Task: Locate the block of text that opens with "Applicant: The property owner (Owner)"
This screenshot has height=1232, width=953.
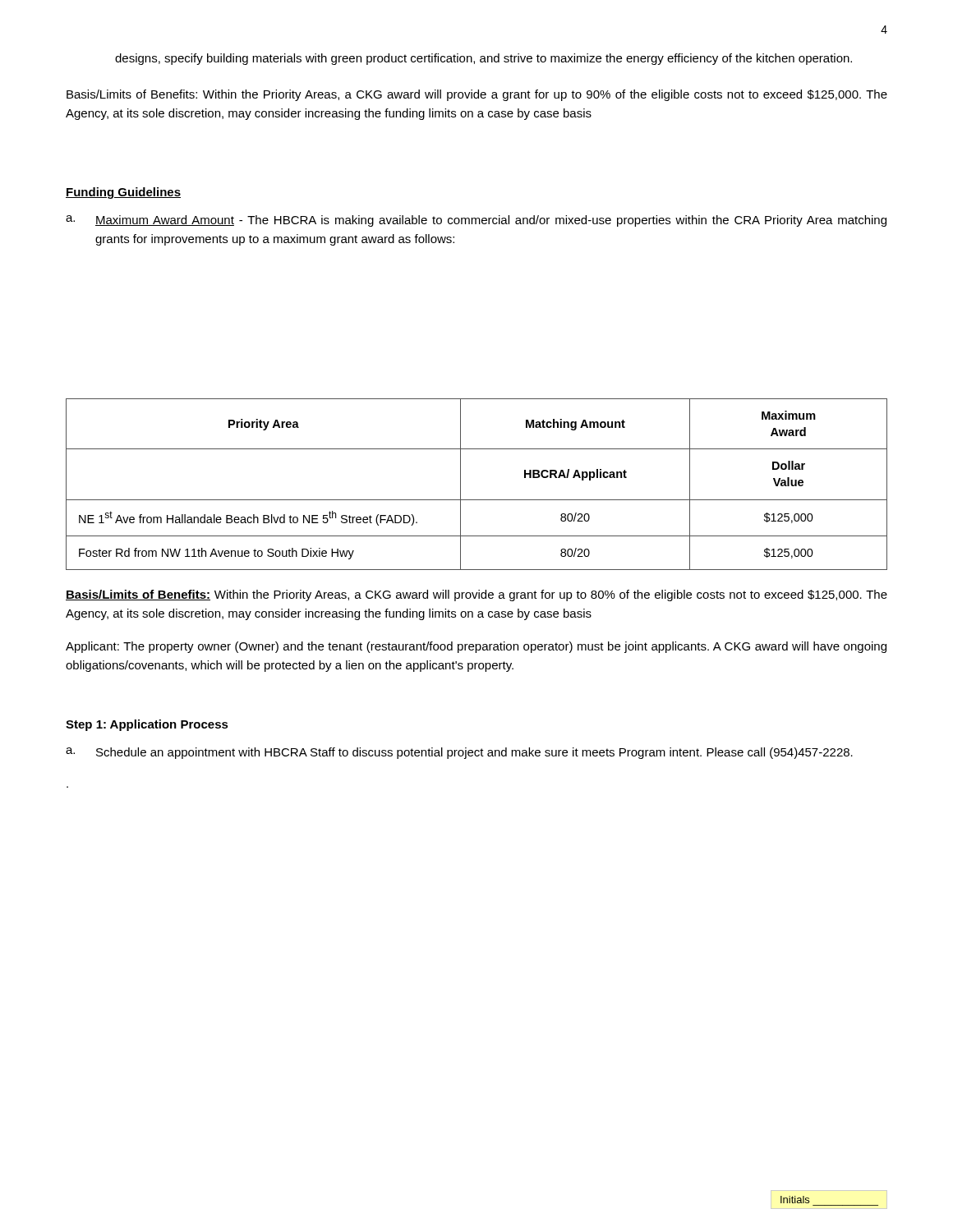Action: 476,655
